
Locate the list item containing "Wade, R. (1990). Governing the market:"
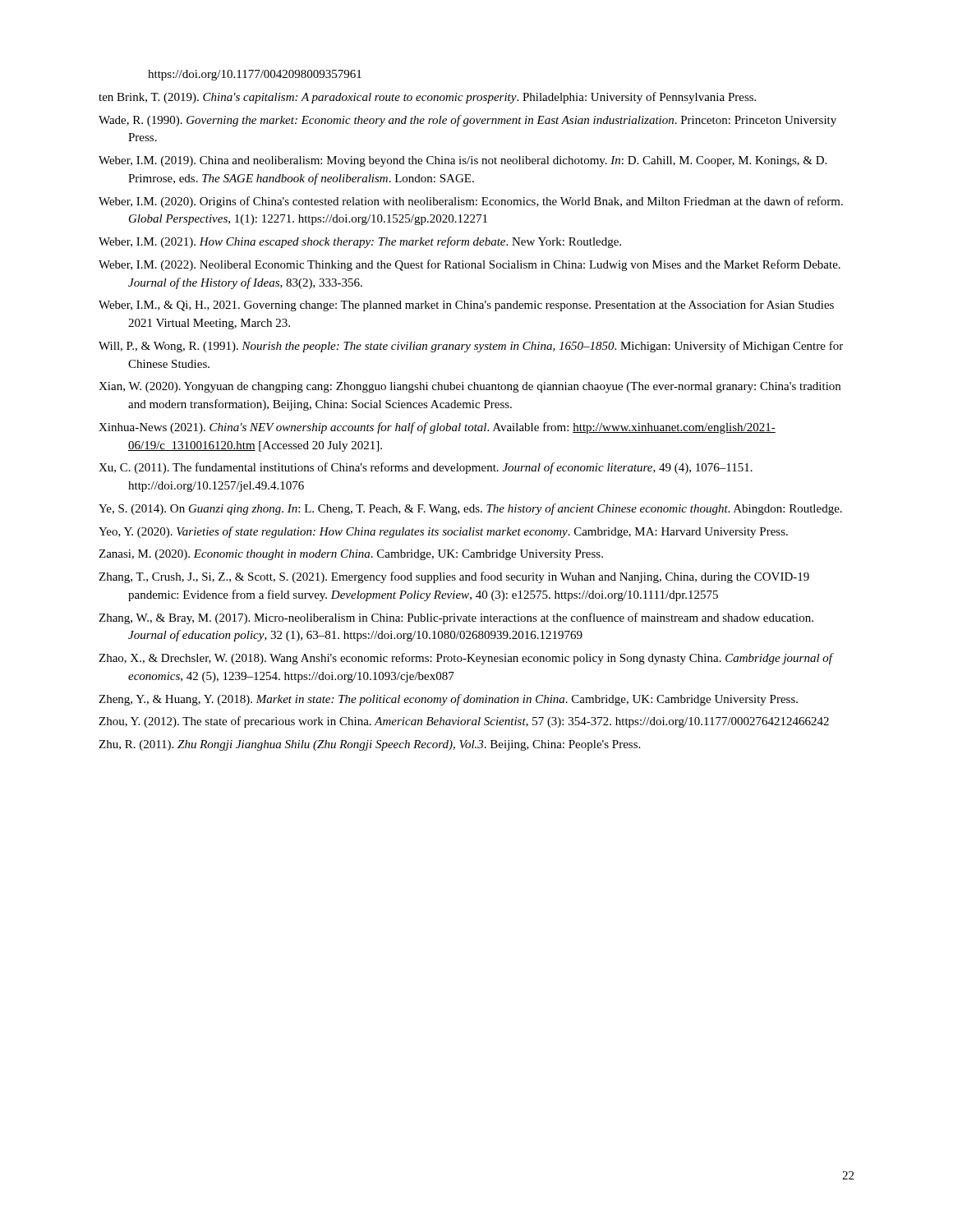point(468,128)
